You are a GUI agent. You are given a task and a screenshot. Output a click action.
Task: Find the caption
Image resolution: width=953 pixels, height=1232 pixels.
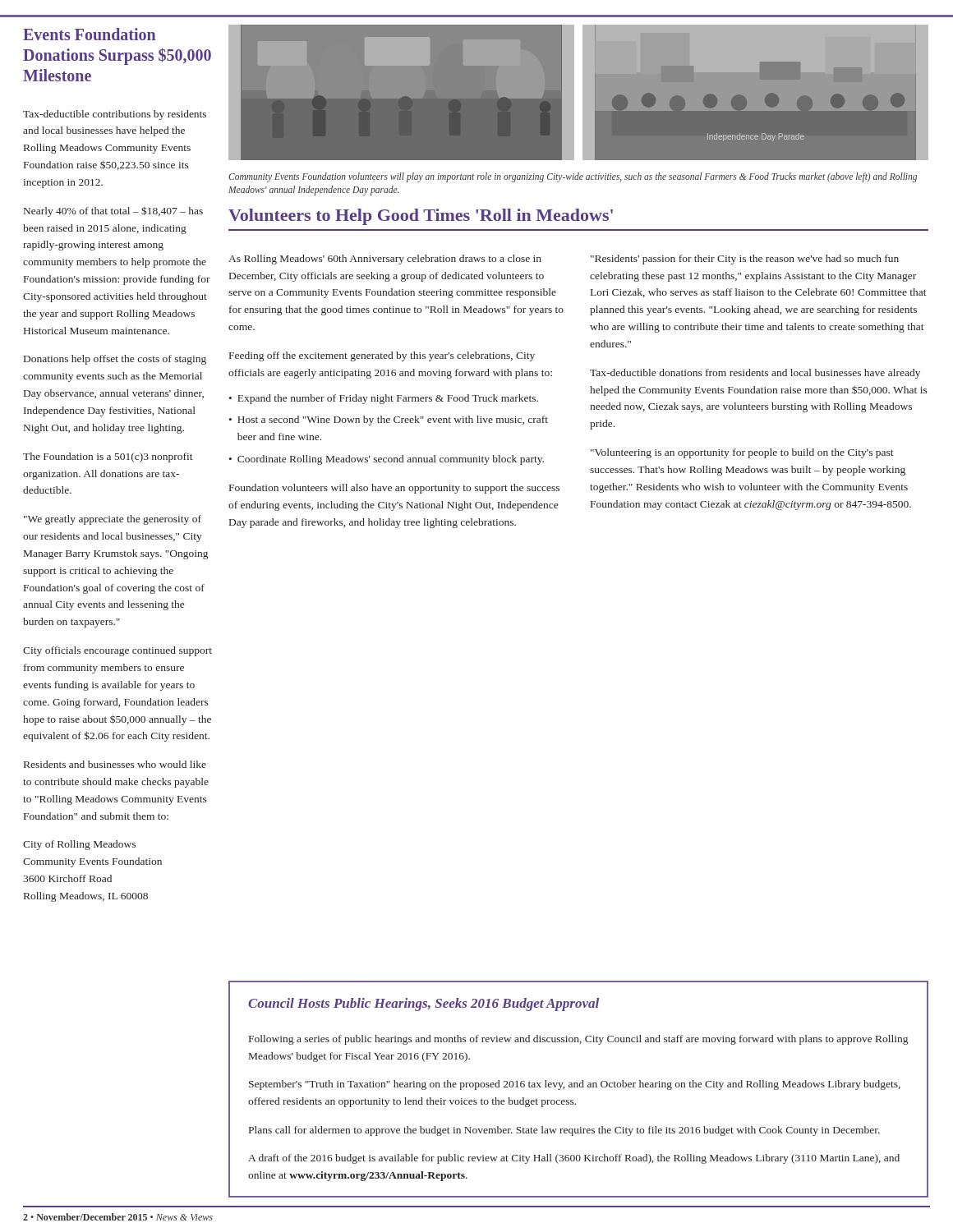point(578,183)
